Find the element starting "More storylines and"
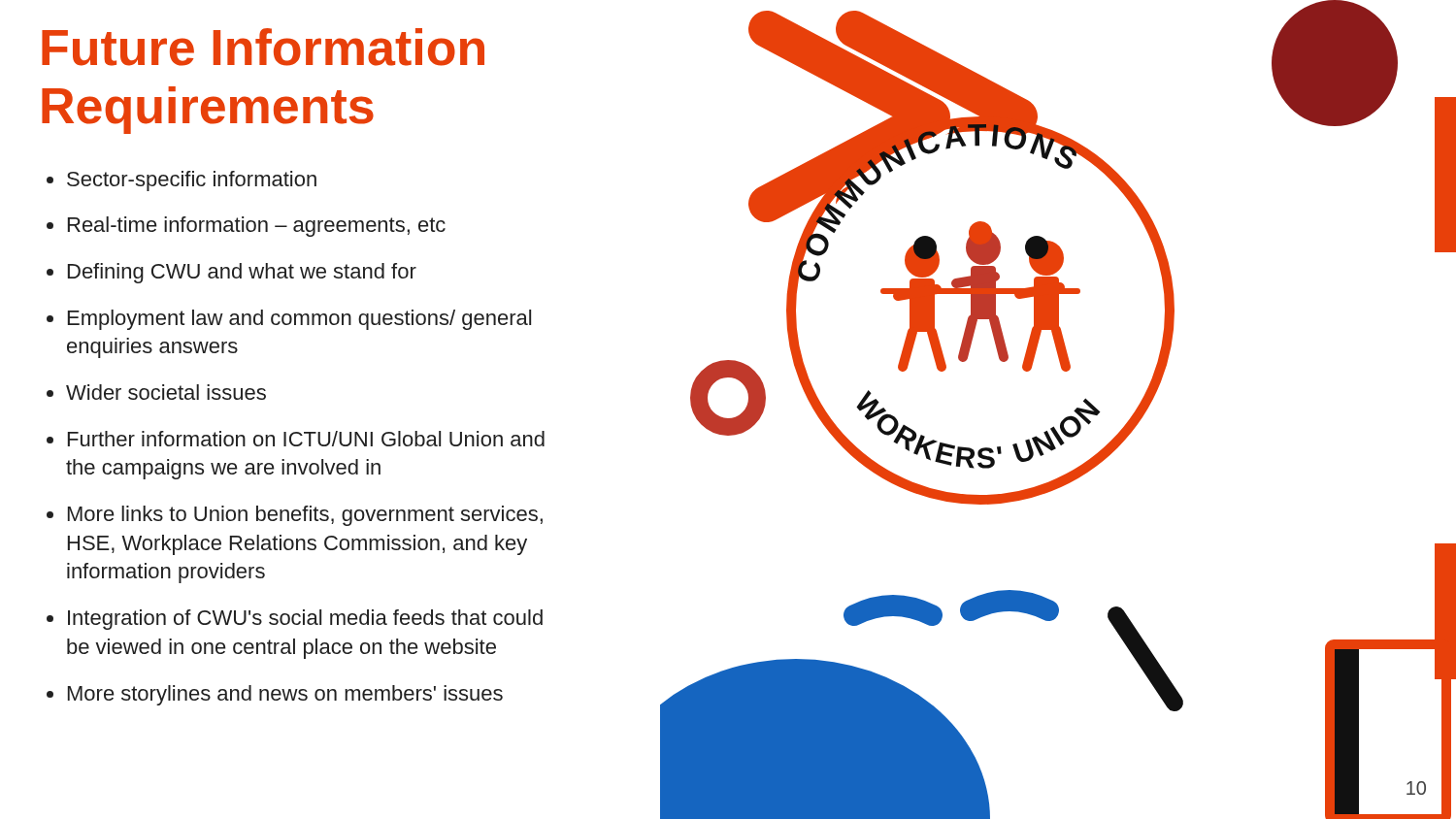 click(x=285, y=693)
